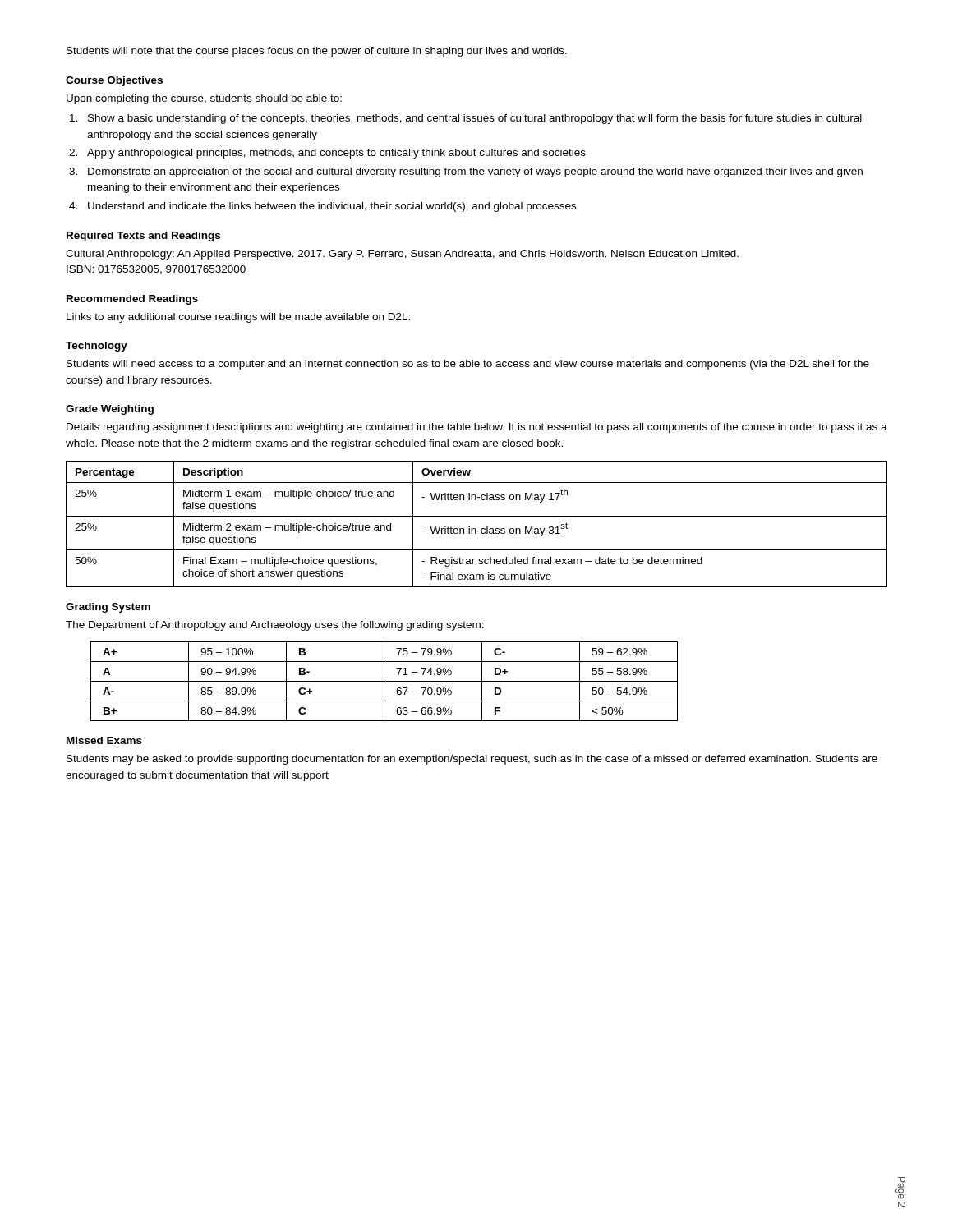Screen dimensions: 1232x953
Task: Locate the block starting "Details regarding assignment descriptions and"
Action: [476, 435]
